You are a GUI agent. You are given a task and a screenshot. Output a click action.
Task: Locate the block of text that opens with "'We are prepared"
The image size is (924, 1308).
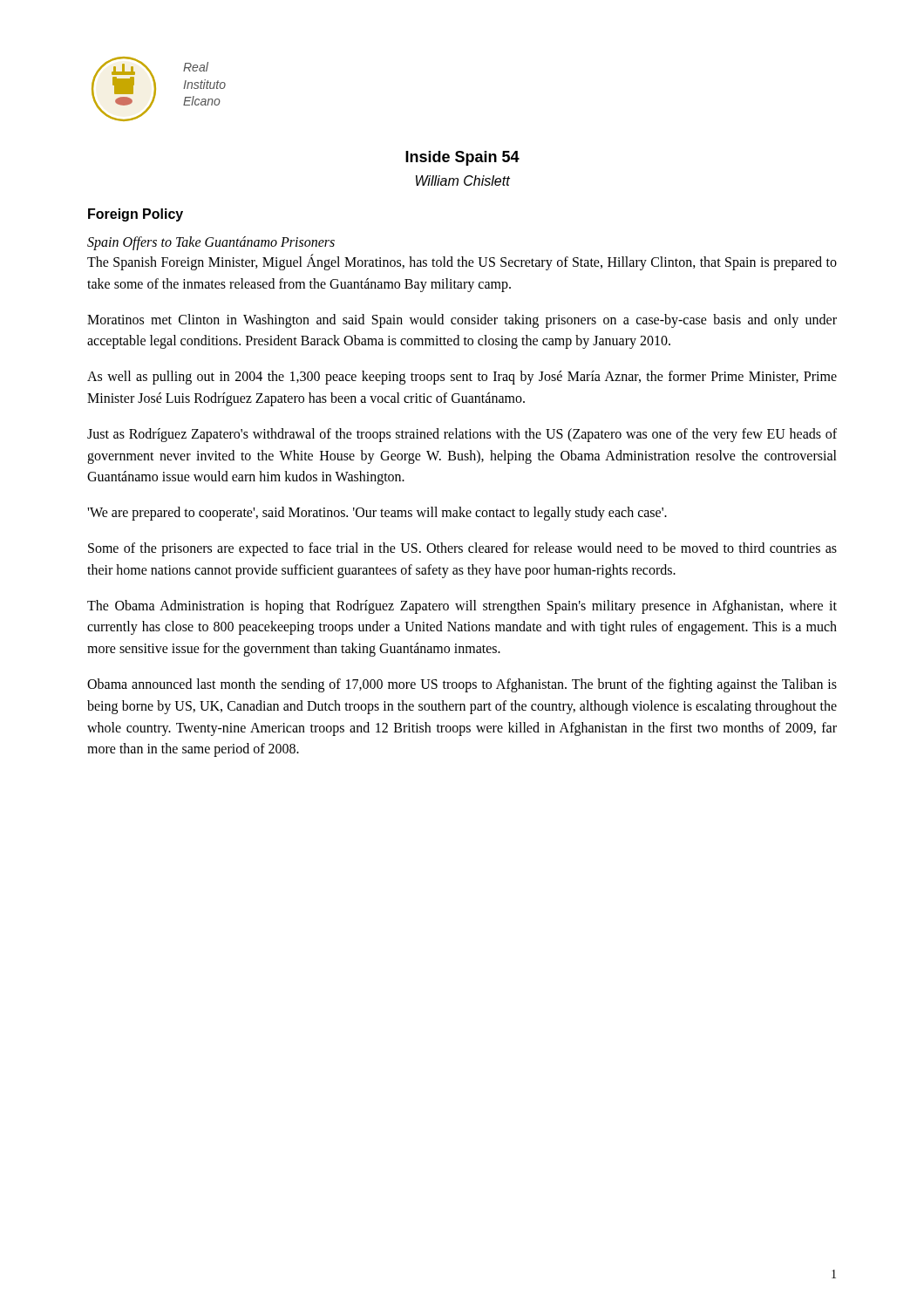coord(377,512)
